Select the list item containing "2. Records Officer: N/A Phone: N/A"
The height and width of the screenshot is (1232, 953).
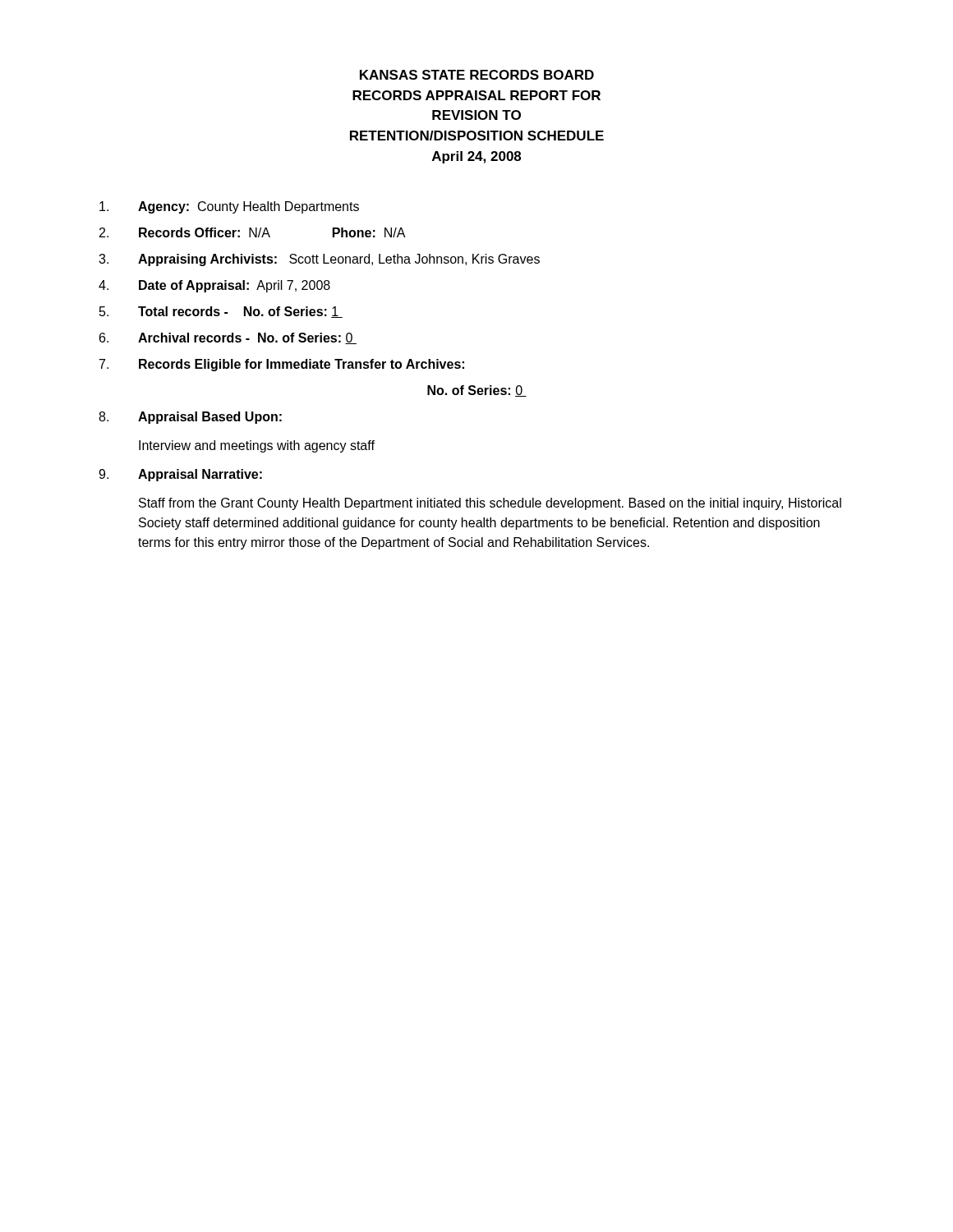coord(253,232)
